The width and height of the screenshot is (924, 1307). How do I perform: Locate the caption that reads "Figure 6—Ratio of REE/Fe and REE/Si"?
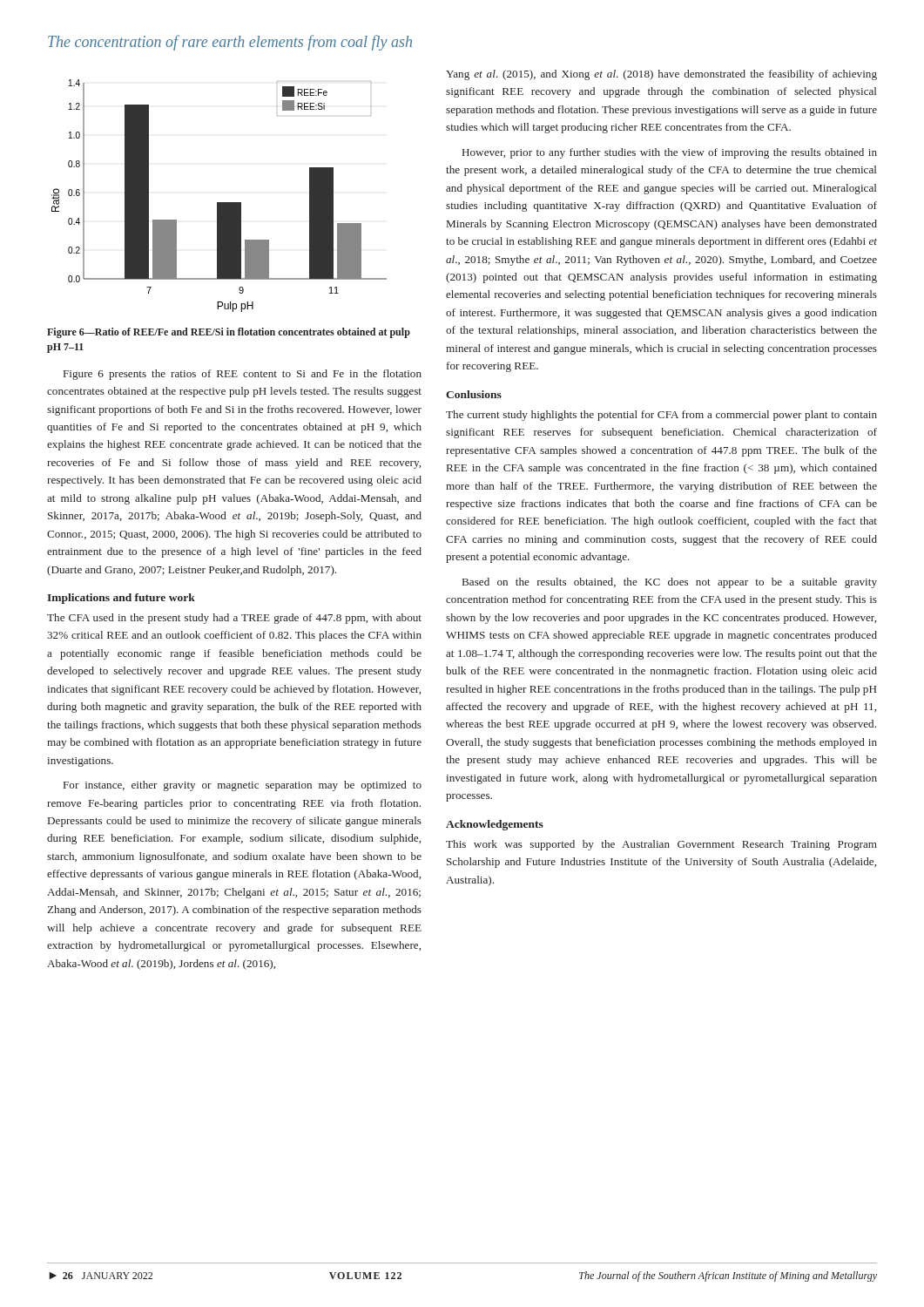tap(229, 339)
